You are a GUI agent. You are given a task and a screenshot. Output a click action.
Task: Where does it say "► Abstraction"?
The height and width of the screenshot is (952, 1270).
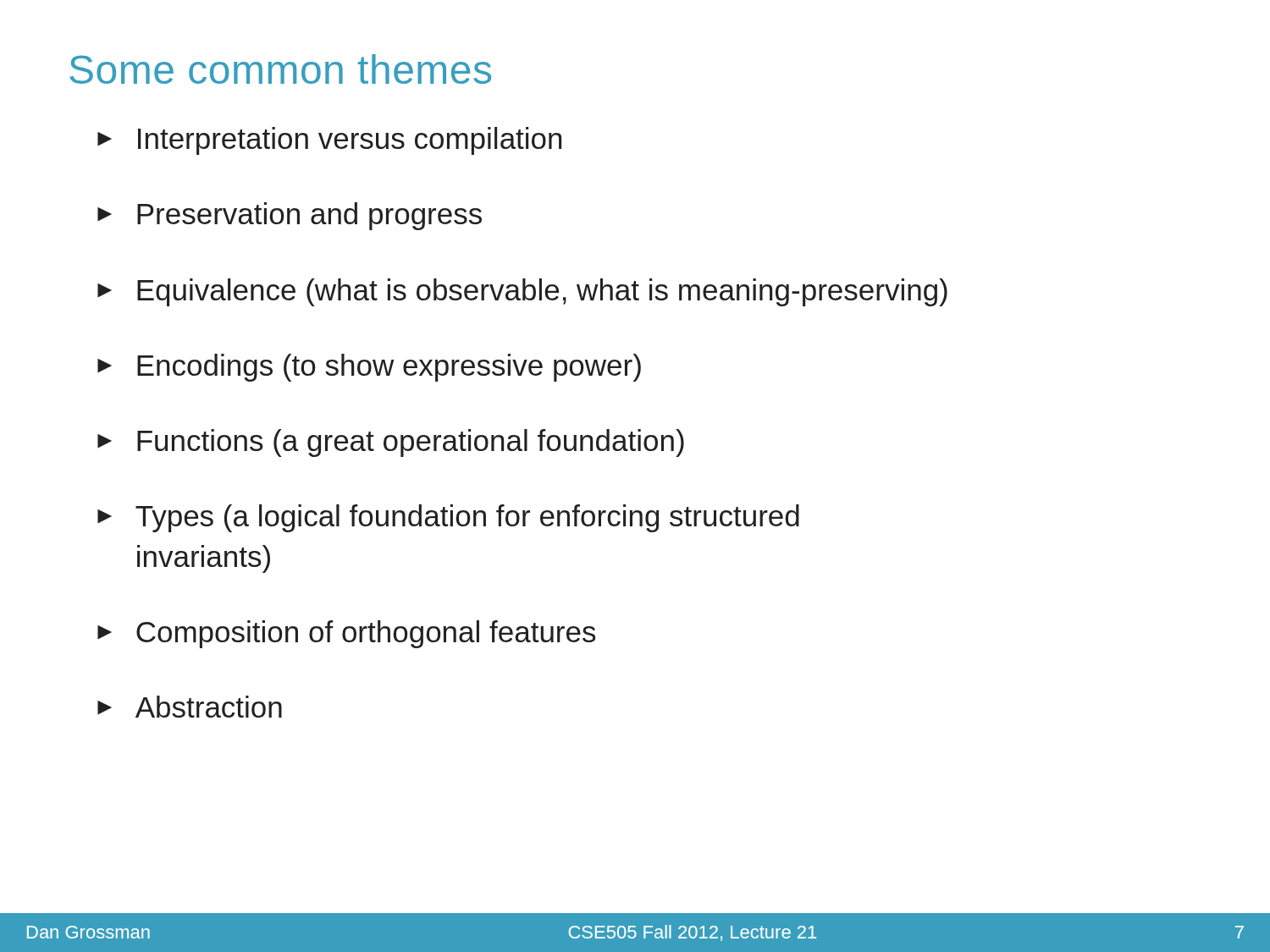click(188, 707)
